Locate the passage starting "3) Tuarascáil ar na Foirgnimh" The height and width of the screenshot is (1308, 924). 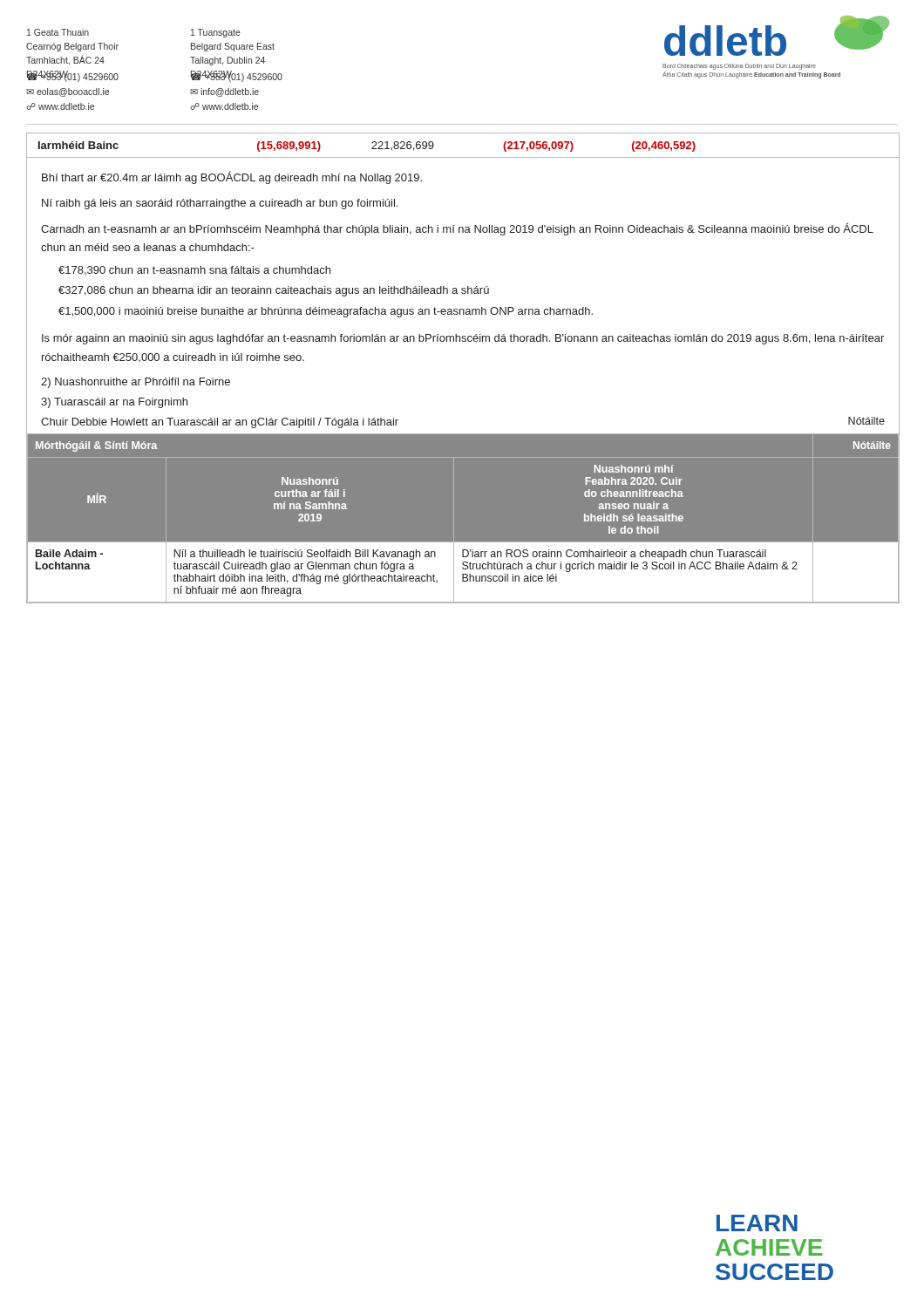(115, 402)
